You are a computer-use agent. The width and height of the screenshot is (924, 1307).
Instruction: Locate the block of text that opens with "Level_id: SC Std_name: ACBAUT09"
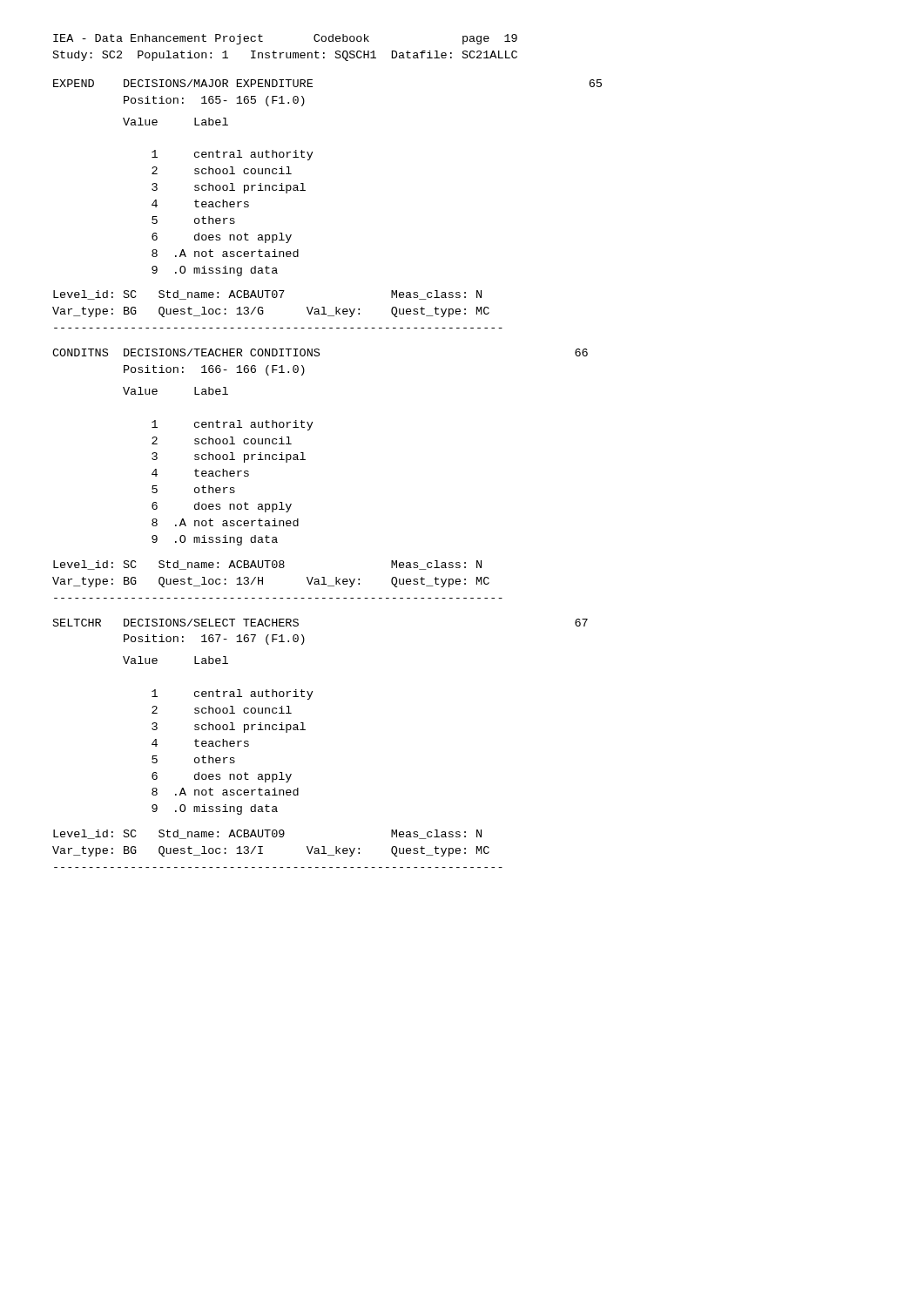point(271,843)
